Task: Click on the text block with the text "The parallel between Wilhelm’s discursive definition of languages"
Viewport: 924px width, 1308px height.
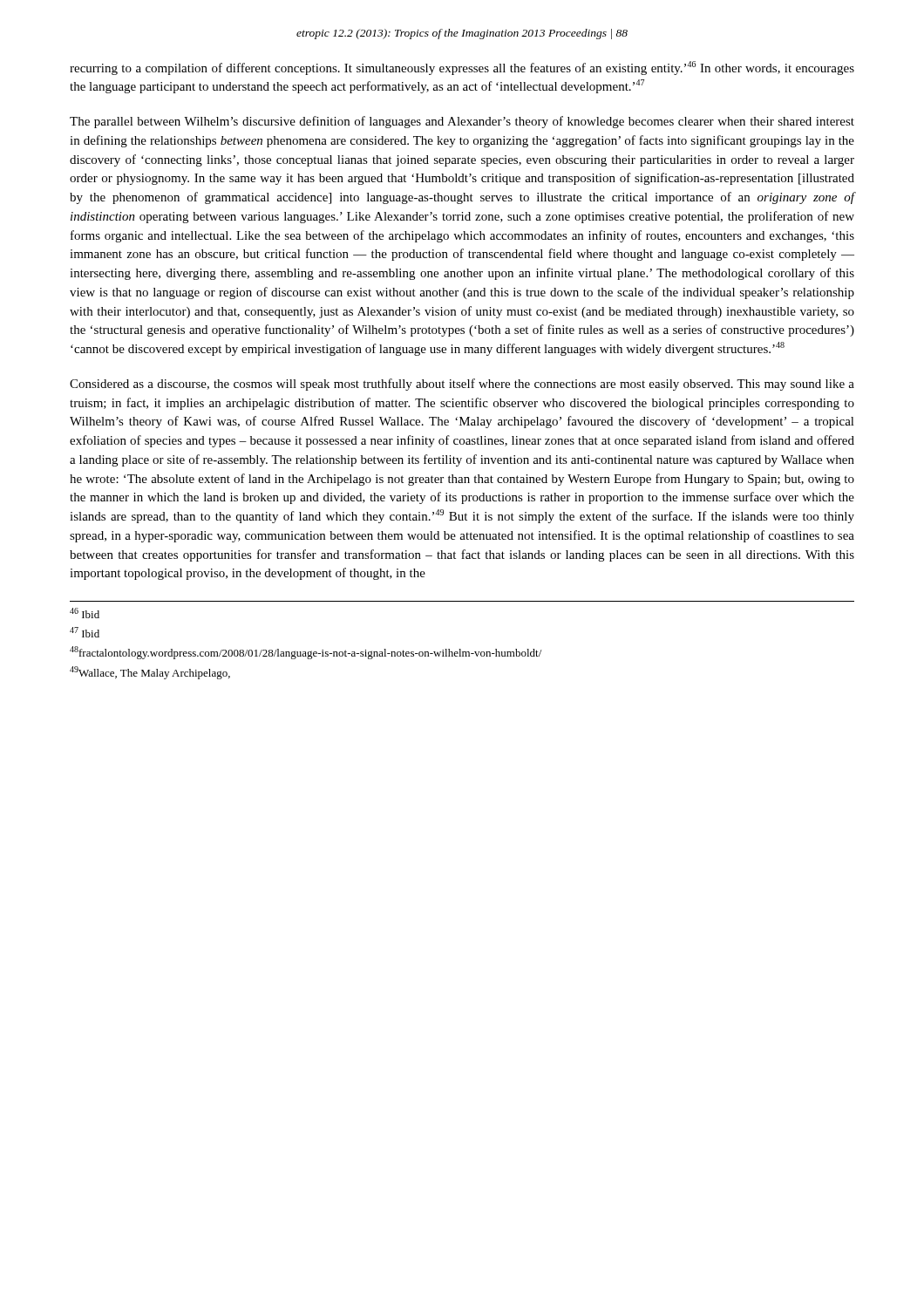Action: (x=462, y=235)
